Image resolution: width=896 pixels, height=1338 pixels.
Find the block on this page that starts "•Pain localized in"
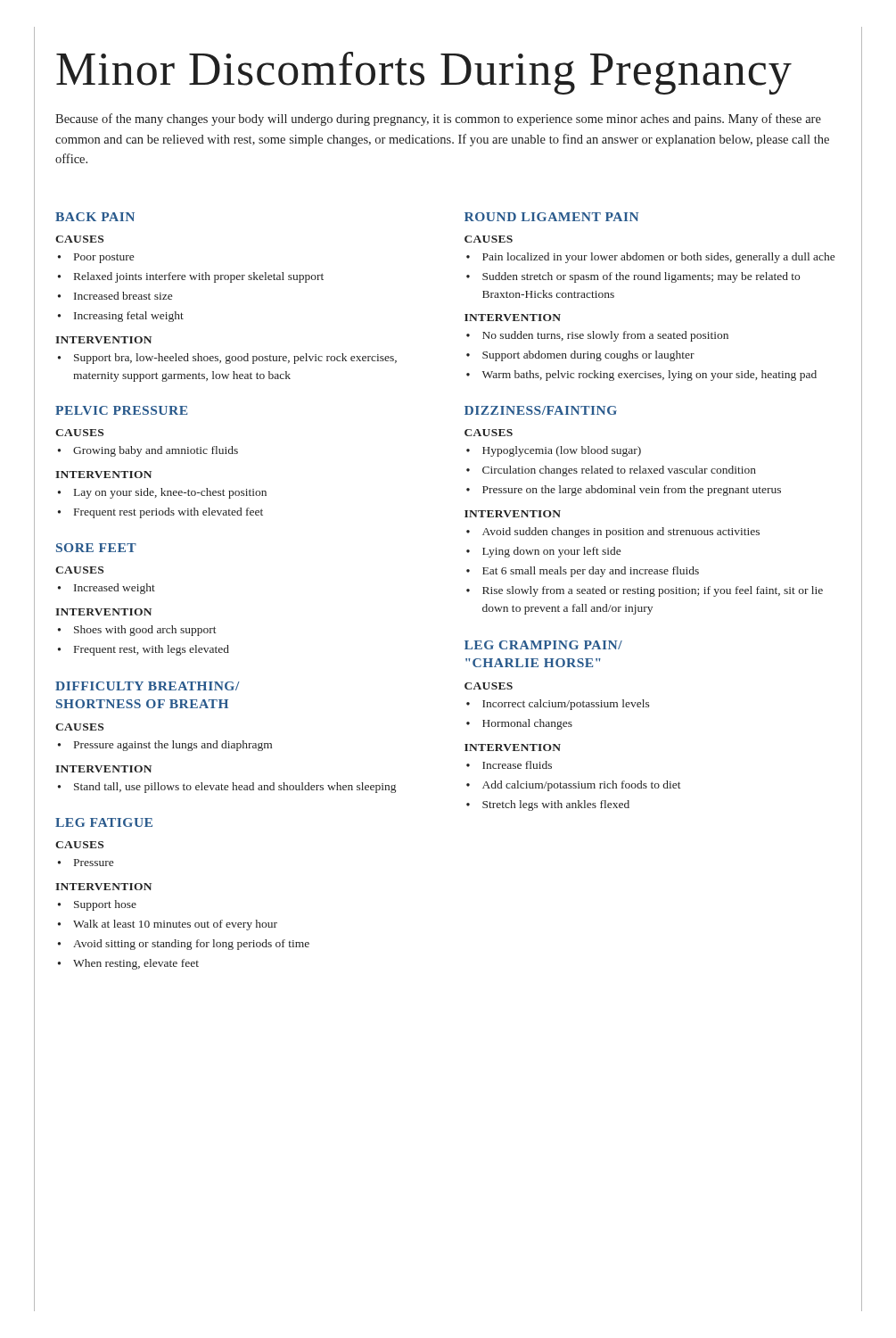click(x=652, y=257)
